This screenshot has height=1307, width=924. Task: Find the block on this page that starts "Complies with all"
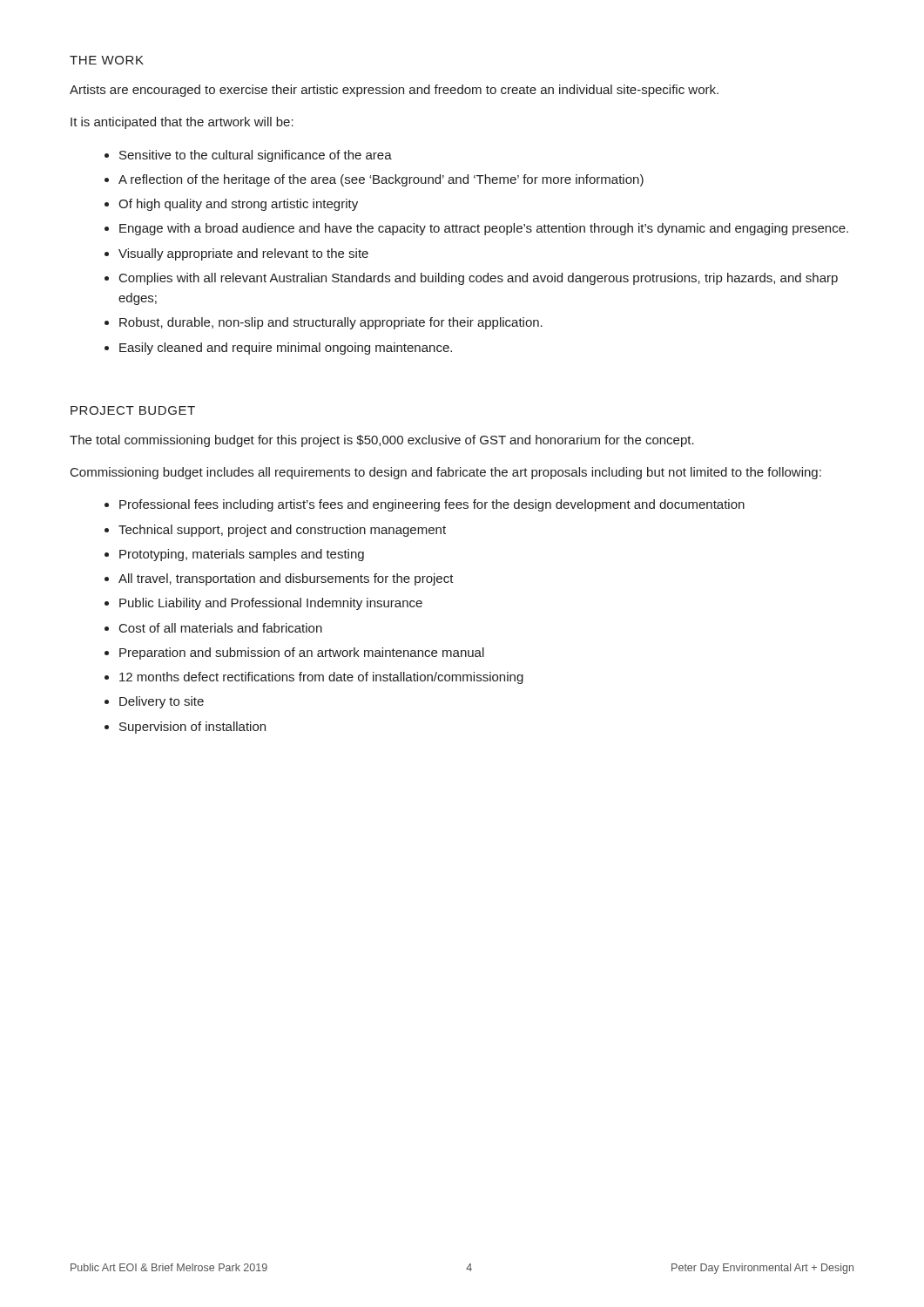478,287
